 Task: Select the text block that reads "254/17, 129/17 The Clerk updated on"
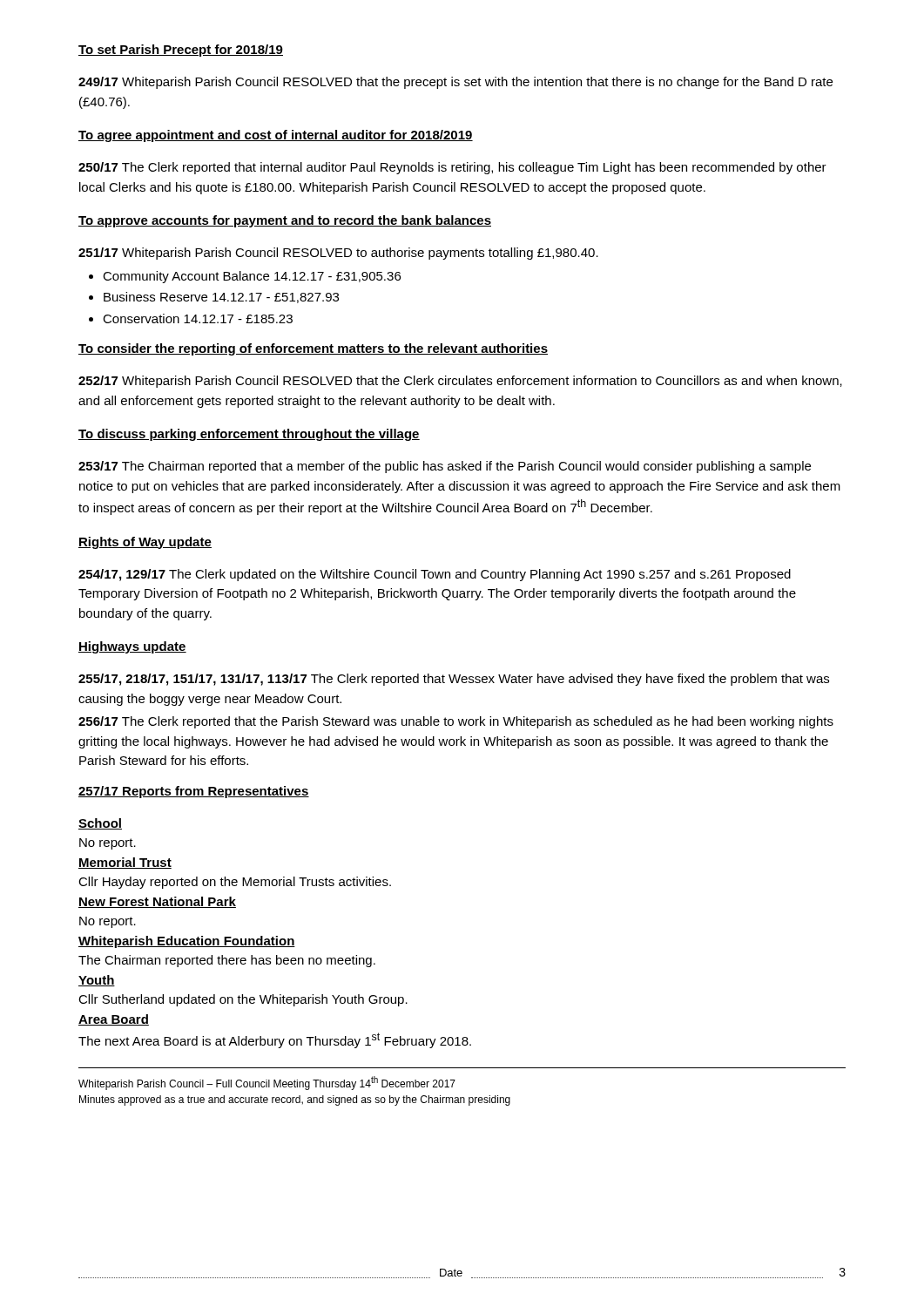[462, 594]
